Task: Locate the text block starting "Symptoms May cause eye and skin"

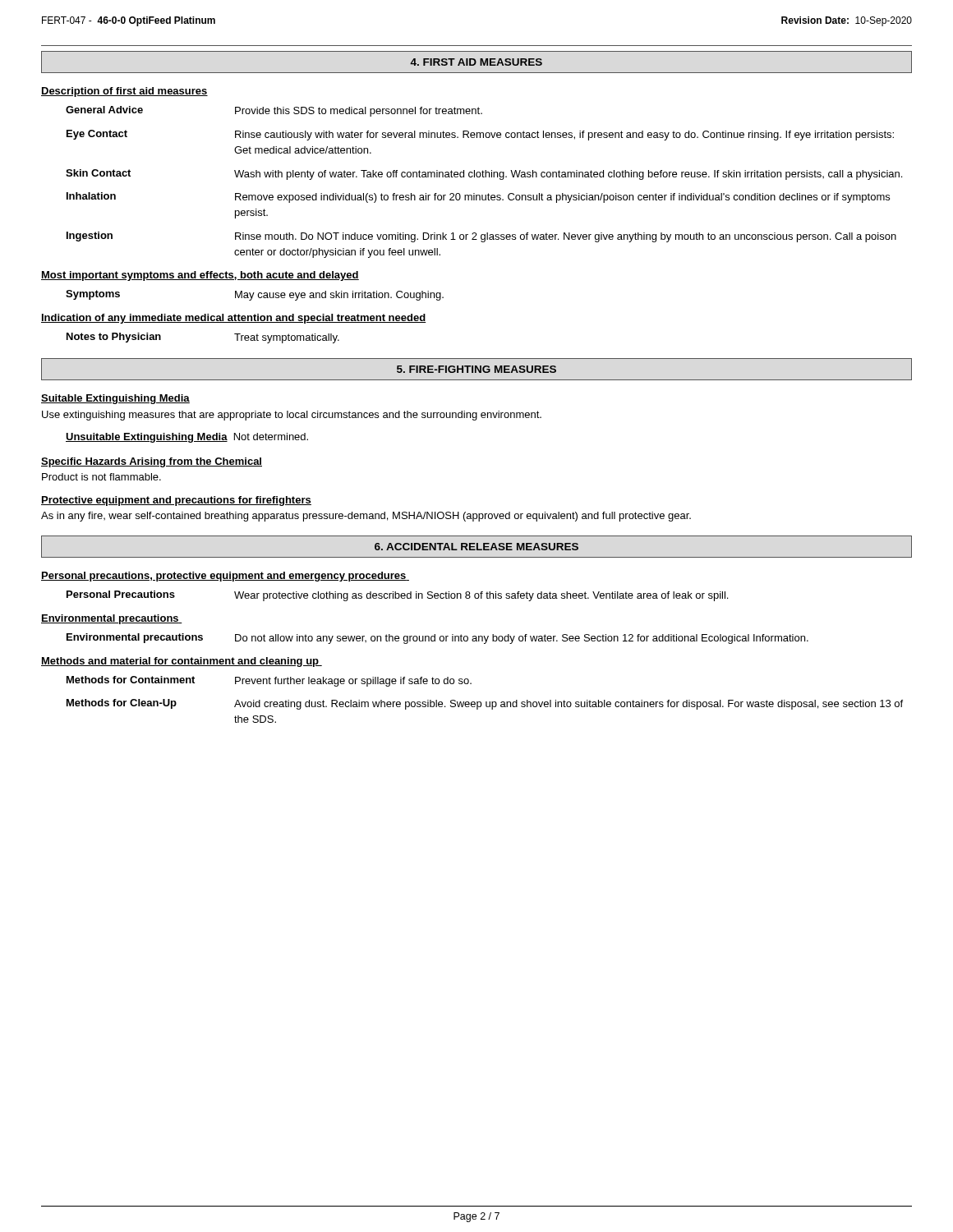Action: click(x=255, y=295)
